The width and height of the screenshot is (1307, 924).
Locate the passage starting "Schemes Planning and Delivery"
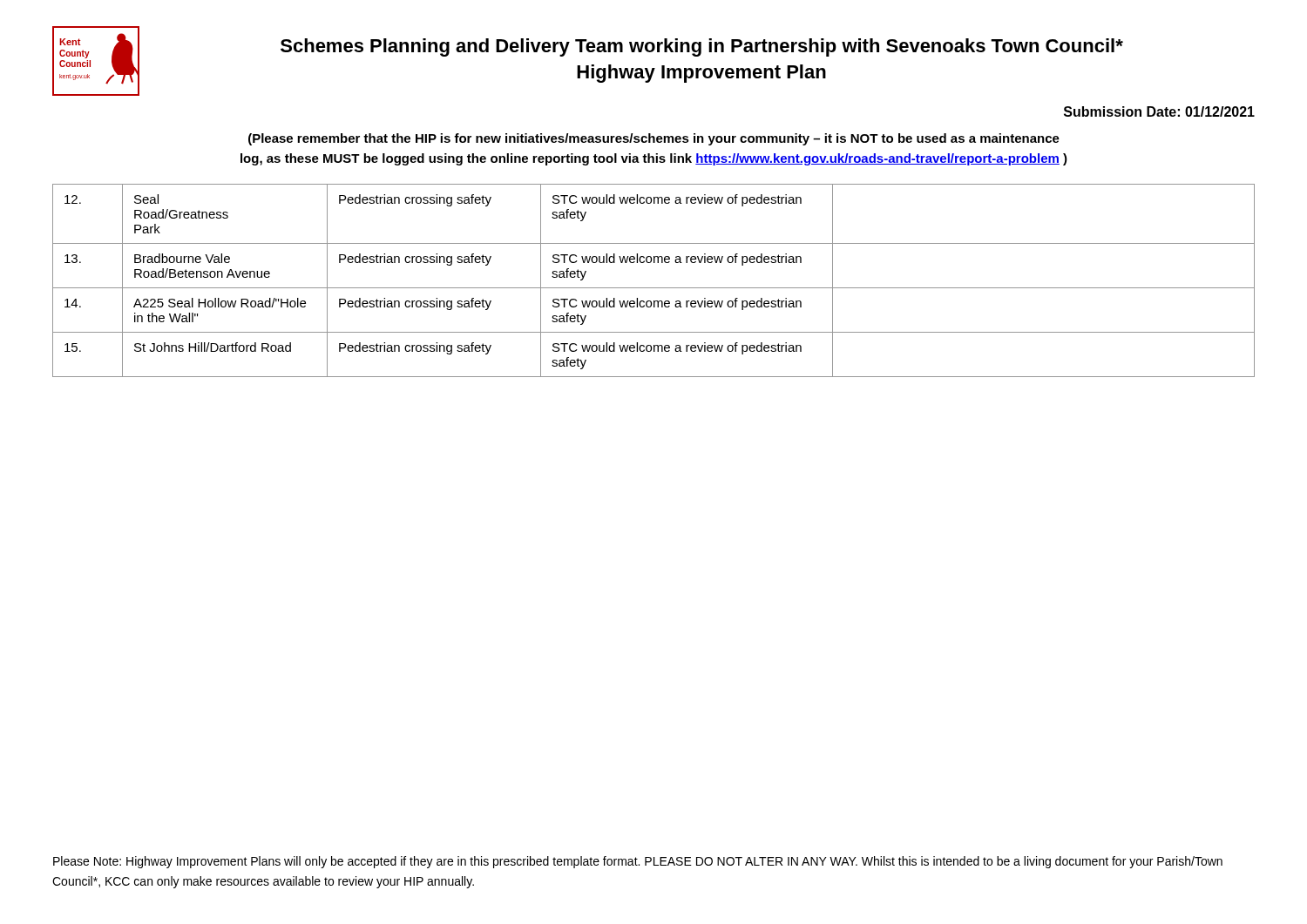click(701, 59)
